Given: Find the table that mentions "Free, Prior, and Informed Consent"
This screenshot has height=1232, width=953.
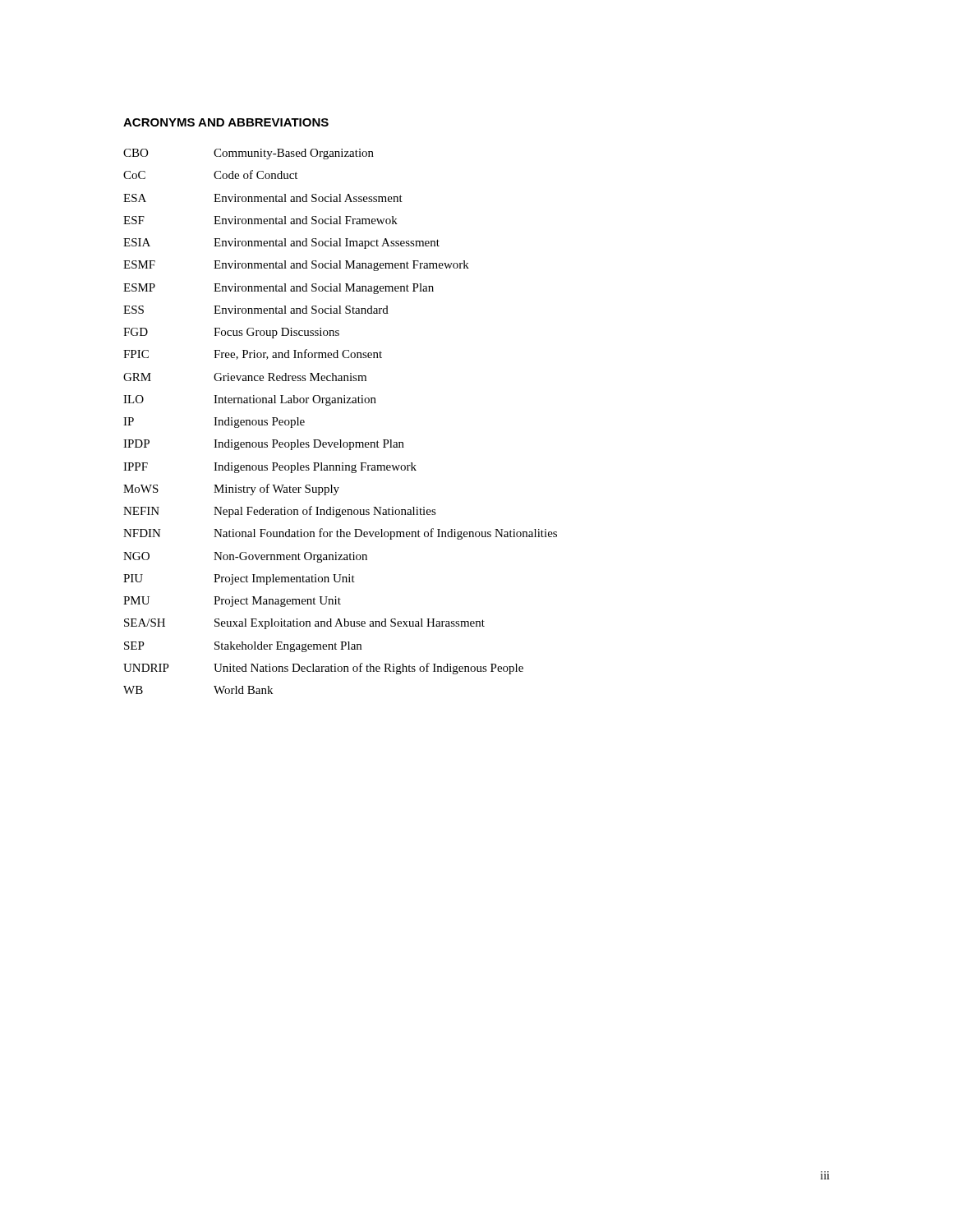Looking at the screenshot, I should click(476, 422).
